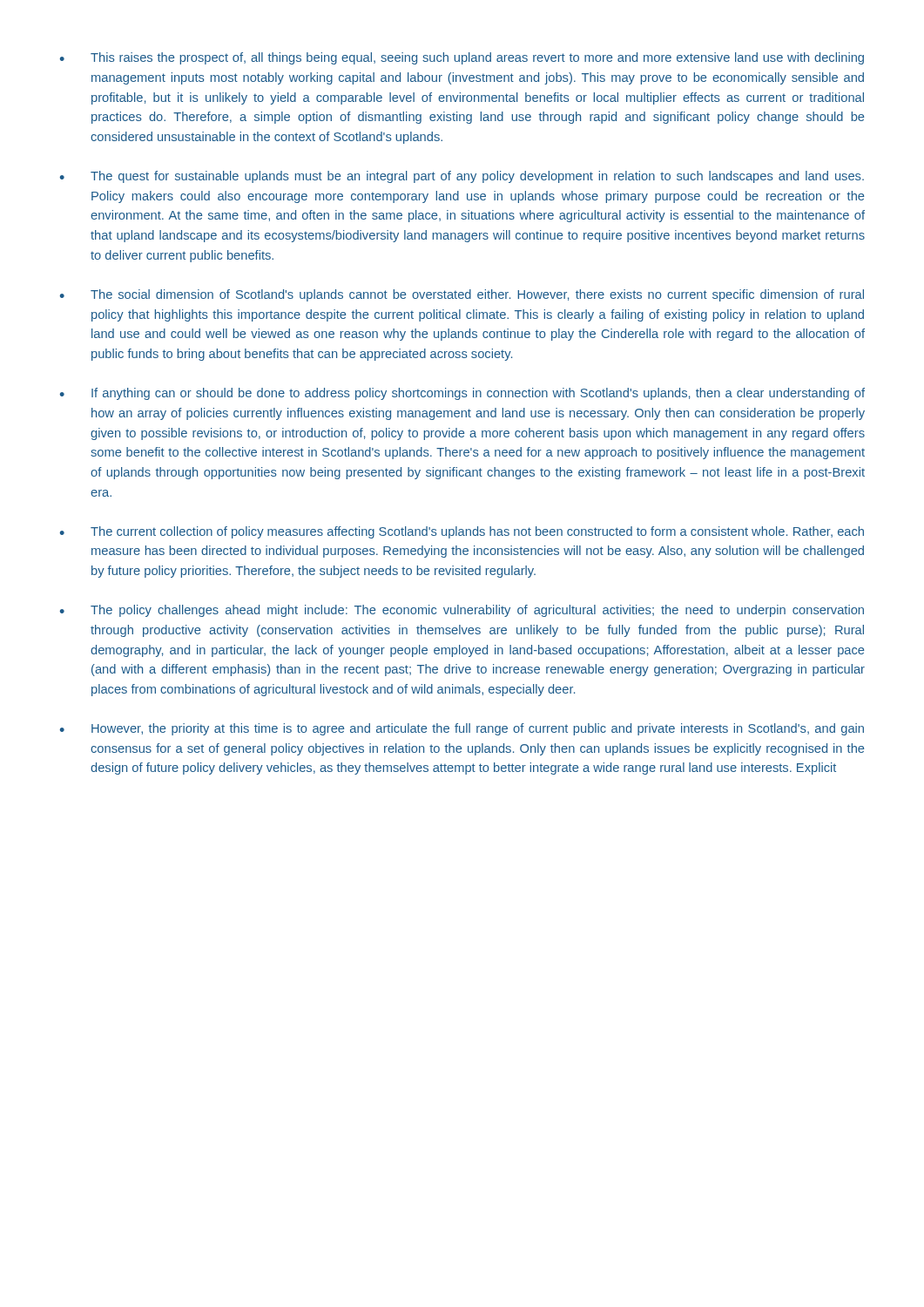924x1307 pixels.
Task: Select the list item with the text "• However, the"
Action: coord(462,749)
